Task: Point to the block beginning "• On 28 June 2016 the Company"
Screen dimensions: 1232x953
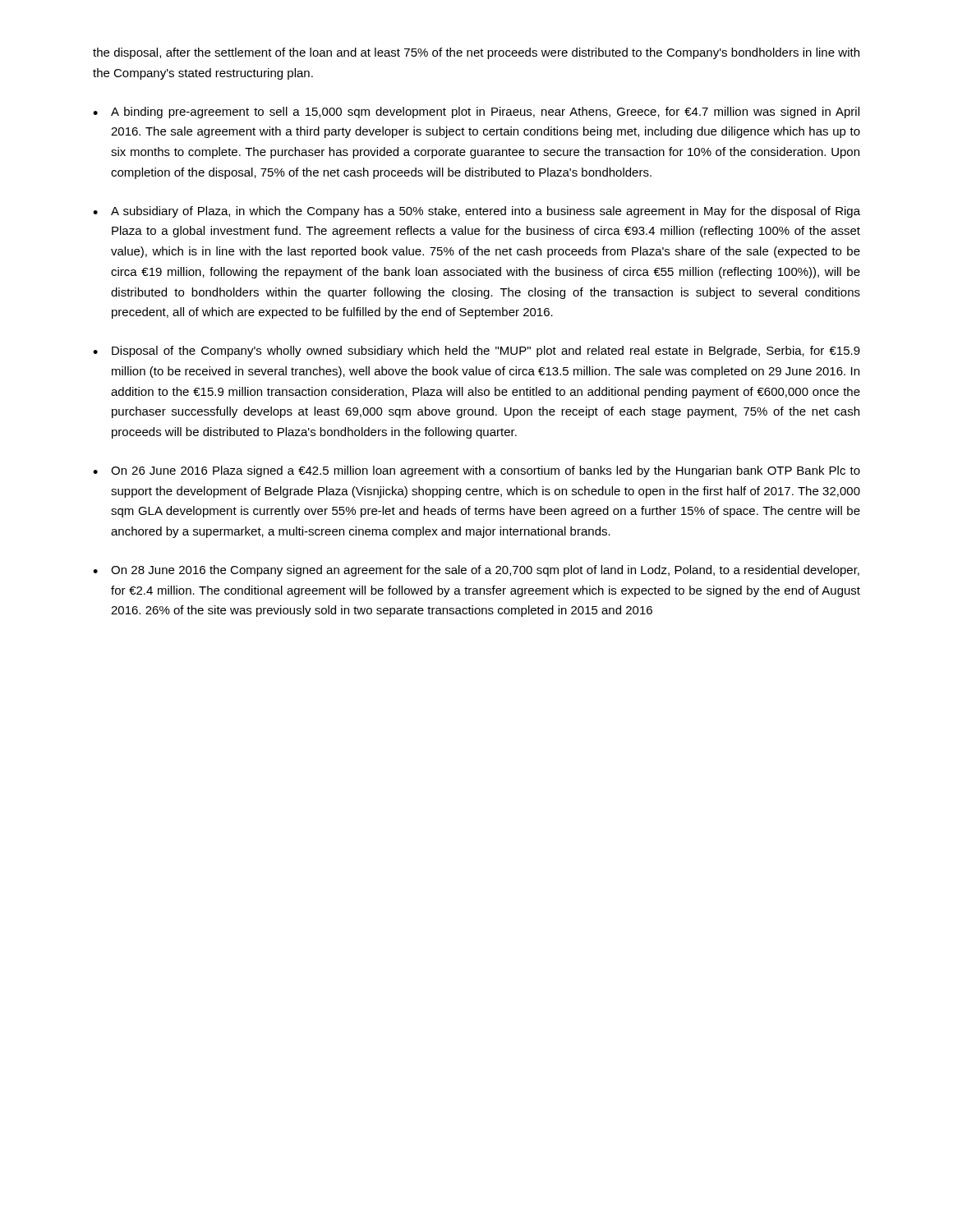Action: (x=476, y=590)
